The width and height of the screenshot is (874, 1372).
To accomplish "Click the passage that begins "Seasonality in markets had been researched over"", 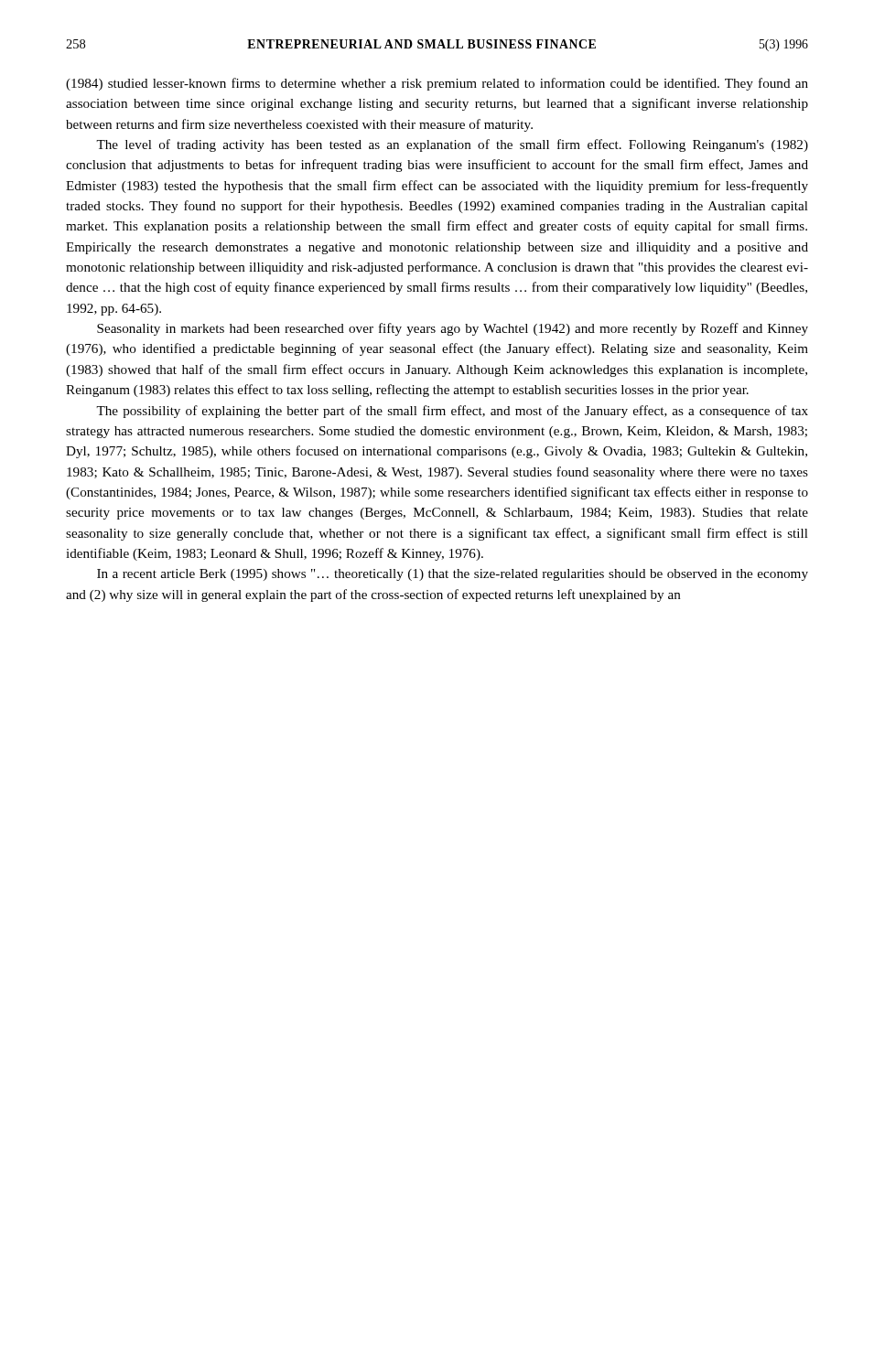I will (437, 359).
